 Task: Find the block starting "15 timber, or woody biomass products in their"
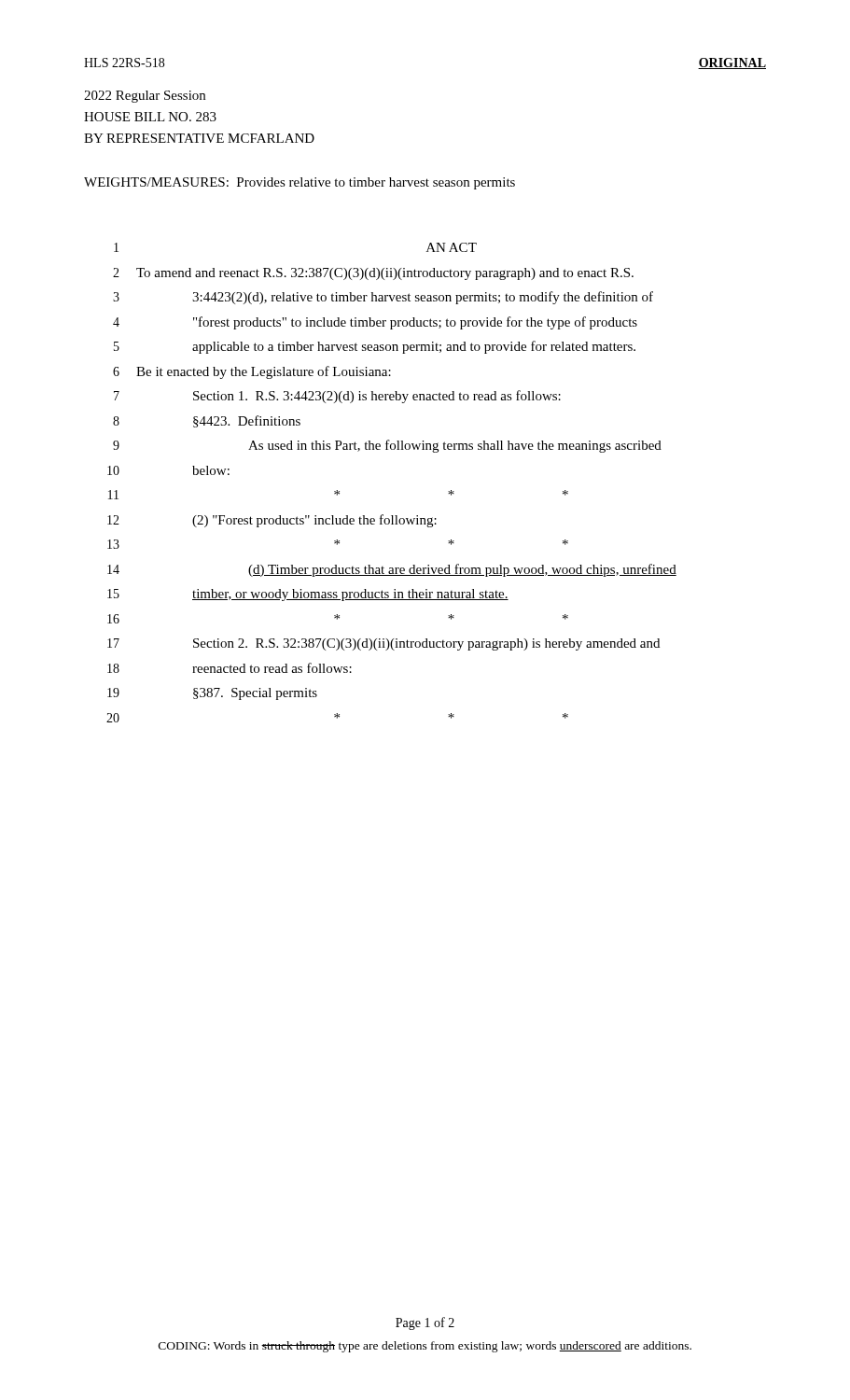click(x=425, y=594)
